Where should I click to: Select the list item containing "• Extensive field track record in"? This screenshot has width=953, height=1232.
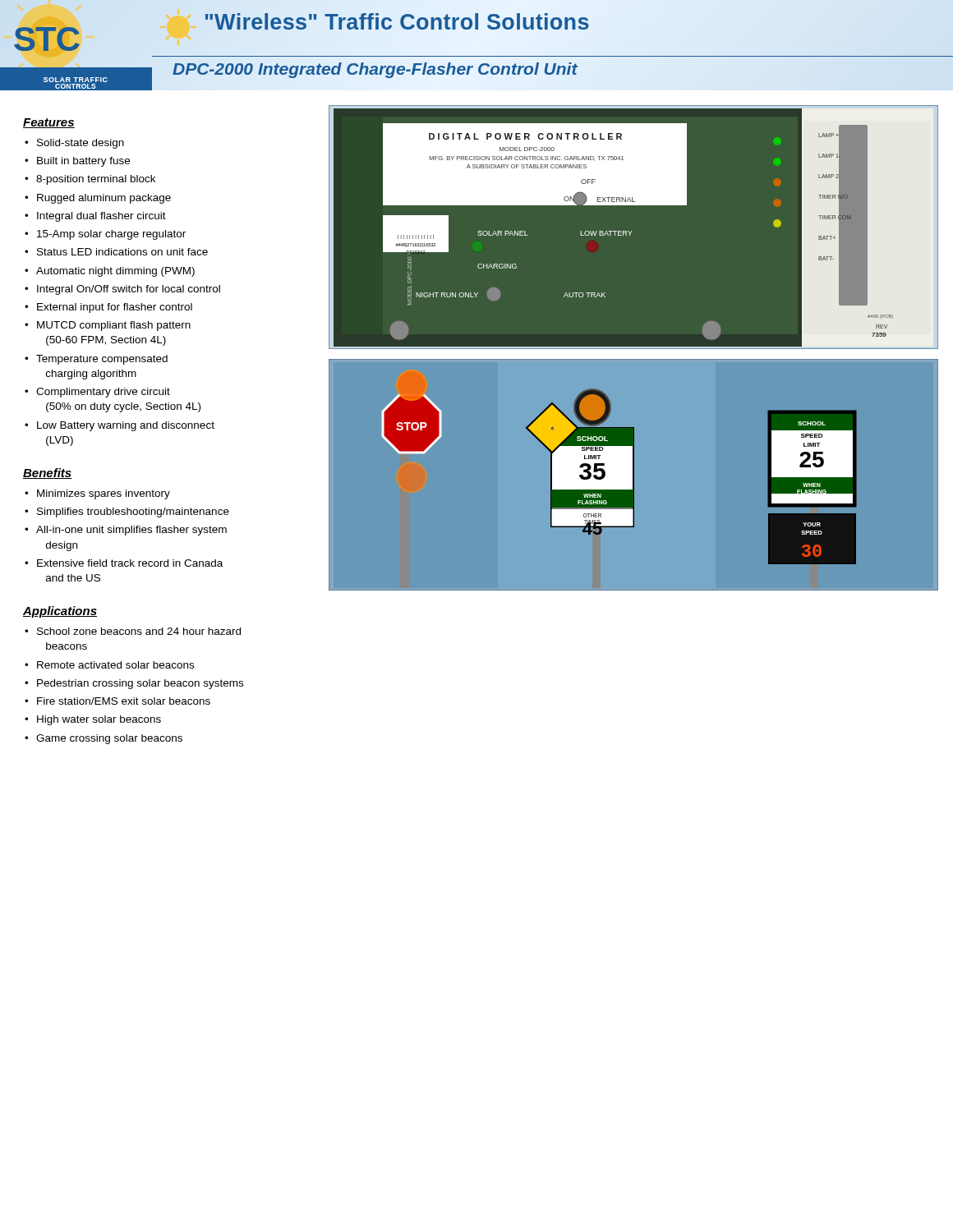coord(124,570)
